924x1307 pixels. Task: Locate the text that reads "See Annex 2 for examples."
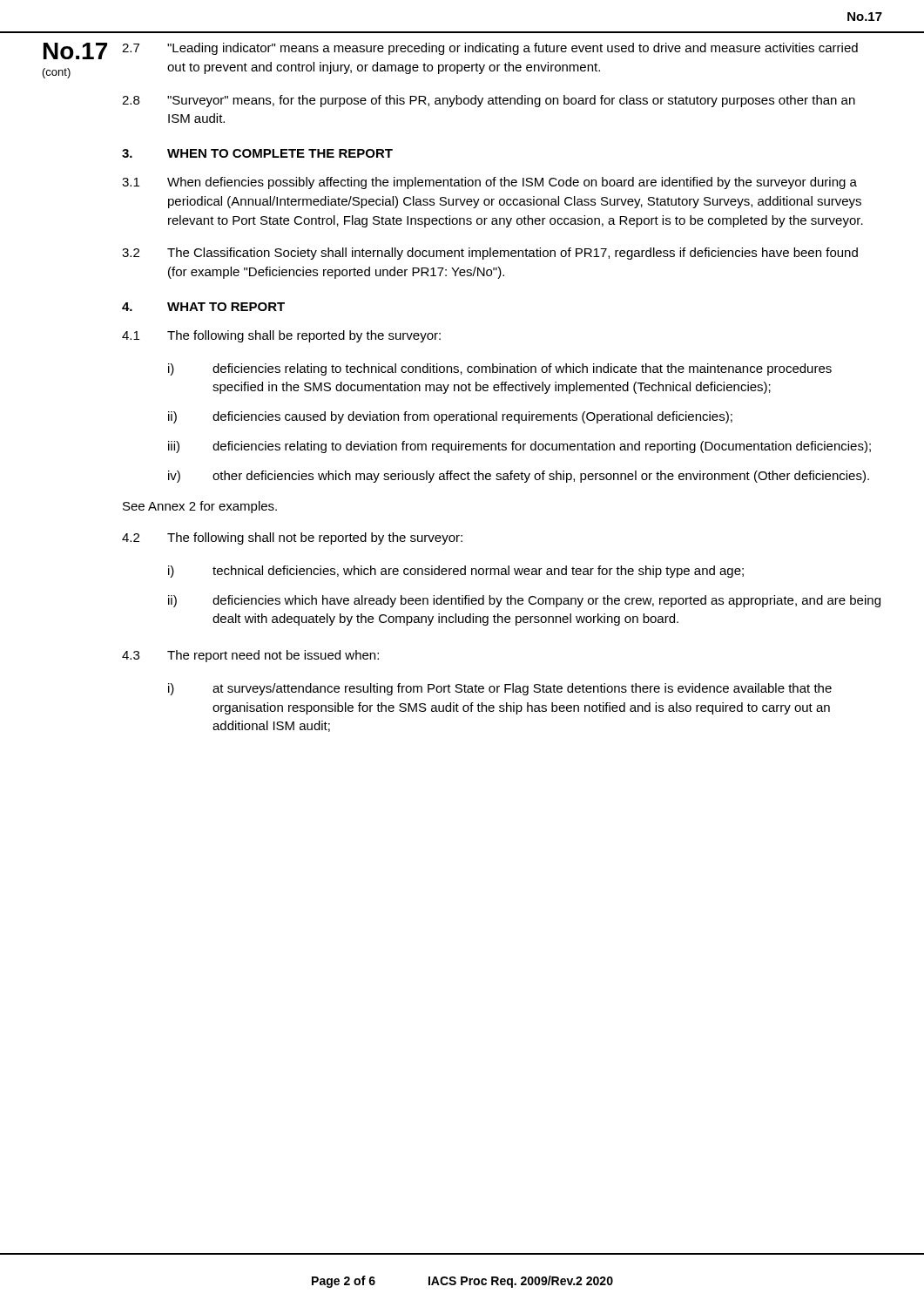(200, 506)
